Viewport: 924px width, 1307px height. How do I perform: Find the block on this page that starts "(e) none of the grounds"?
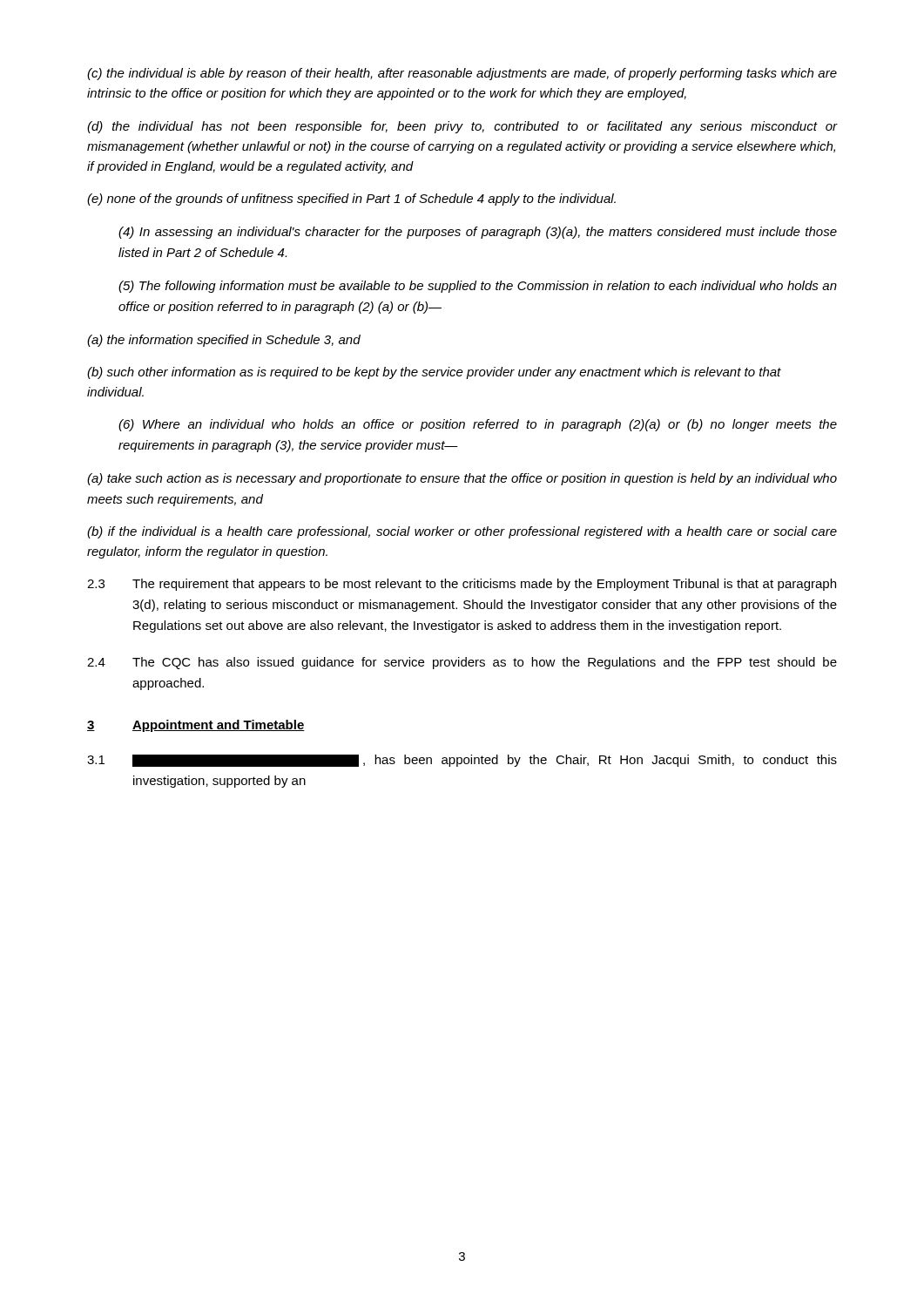pyautogui.click(x=462, y=199)
